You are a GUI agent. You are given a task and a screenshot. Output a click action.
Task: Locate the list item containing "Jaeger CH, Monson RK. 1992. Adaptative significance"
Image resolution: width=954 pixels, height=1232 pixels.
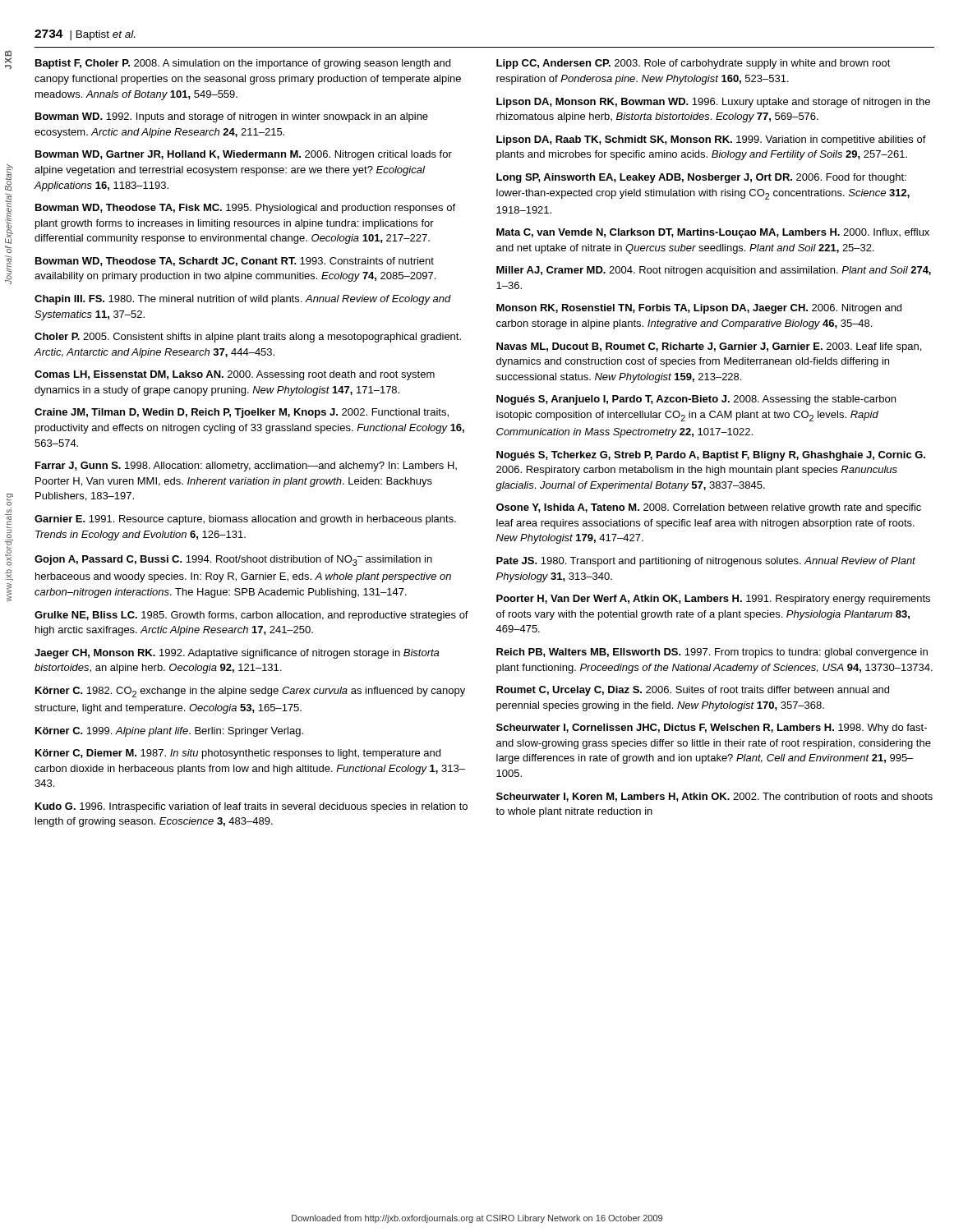237,660
